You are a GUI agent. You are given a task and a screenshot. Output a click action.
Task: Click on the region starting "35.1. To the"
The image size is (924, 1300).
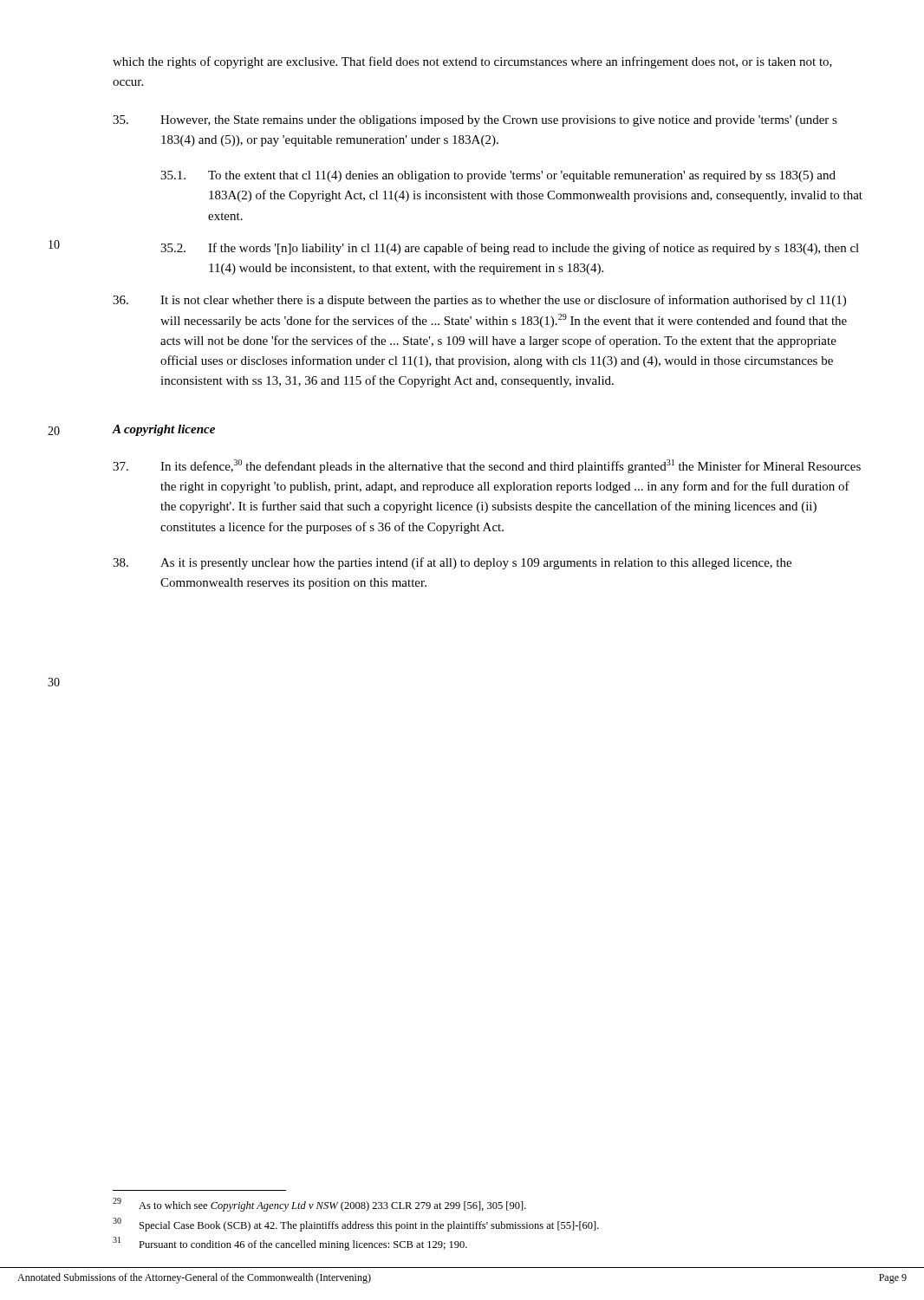click(x=512, y=196)
